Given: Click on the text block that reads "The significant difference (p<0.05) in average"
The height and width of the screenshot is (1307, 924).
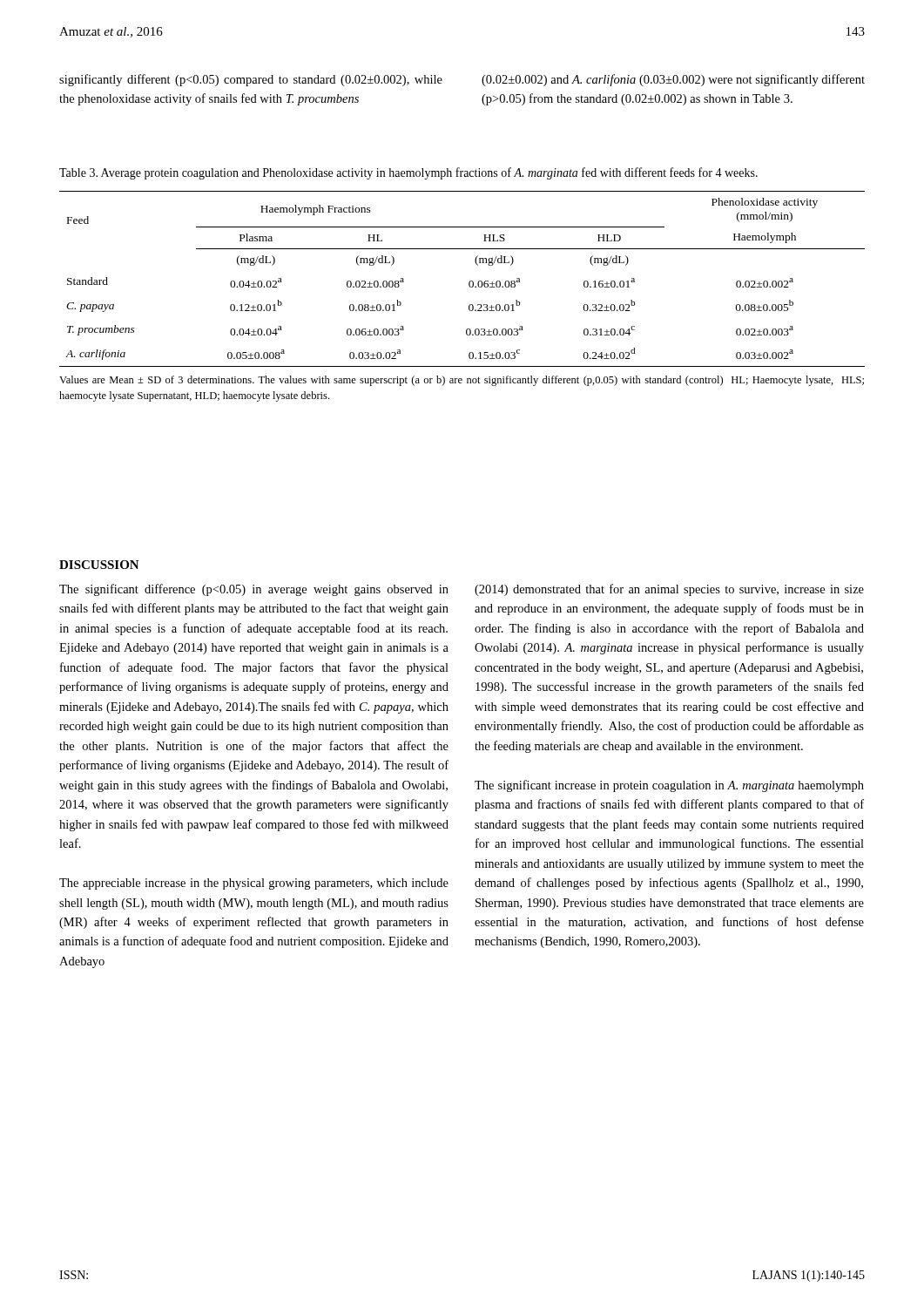Looking at the screenshot, I should tap(254, 716).
